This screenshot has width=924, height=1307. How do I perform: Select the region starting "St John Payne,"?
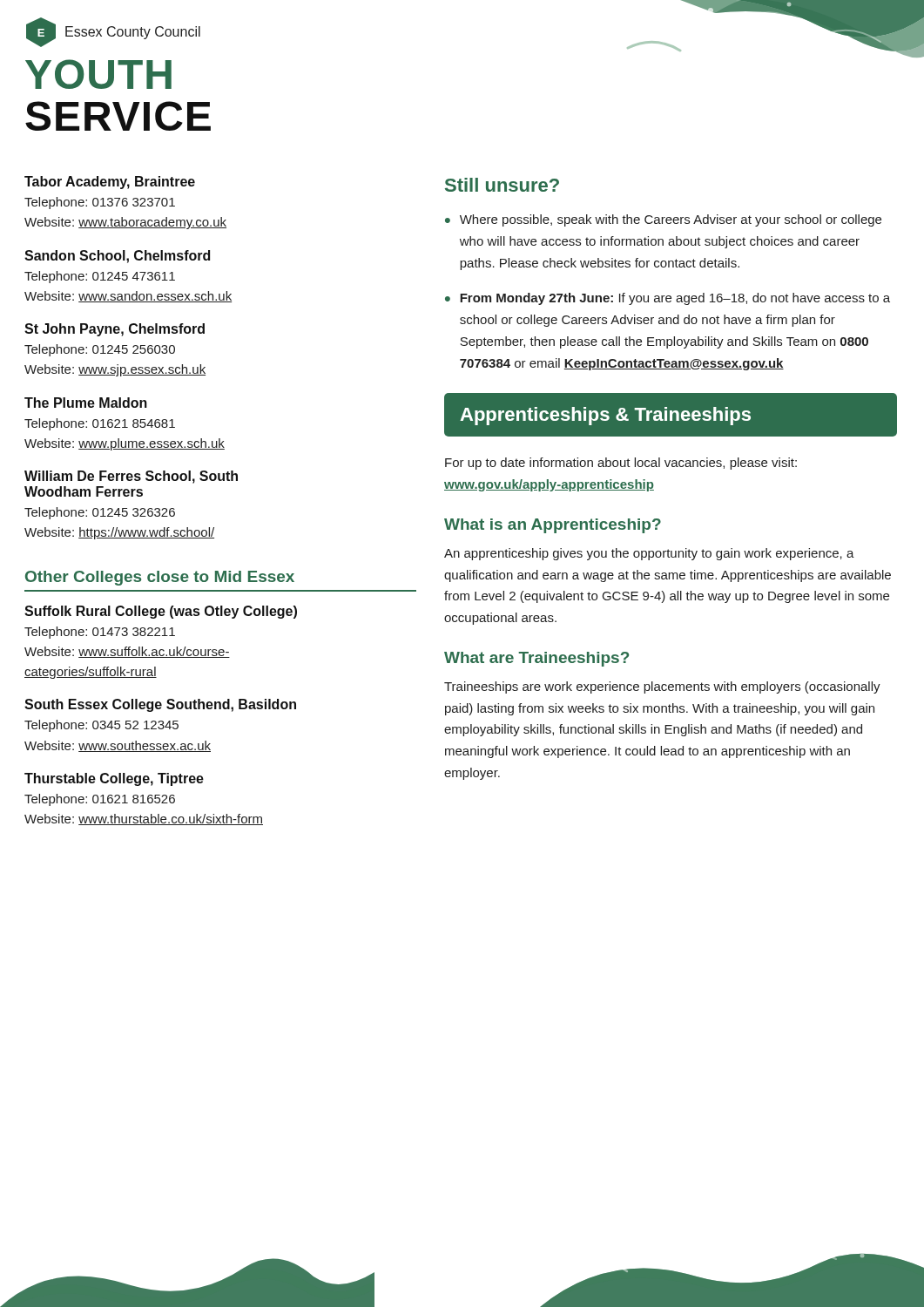pyautogui.click(x=115, y=330)
